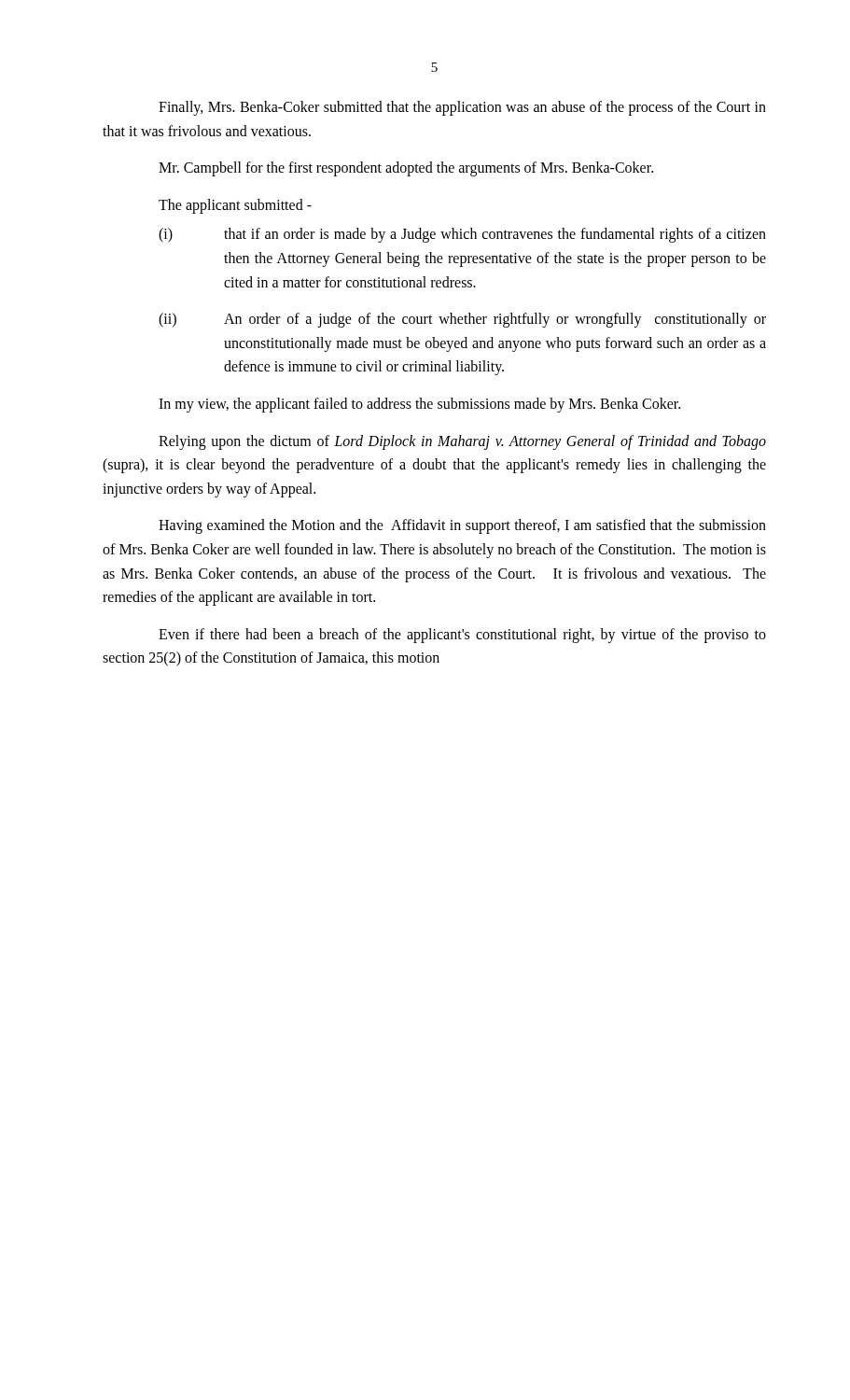Viewport: 850px width, 1400px height.
Task: Click on the region starting "The applicant submitted"
Action: point(235,205)
